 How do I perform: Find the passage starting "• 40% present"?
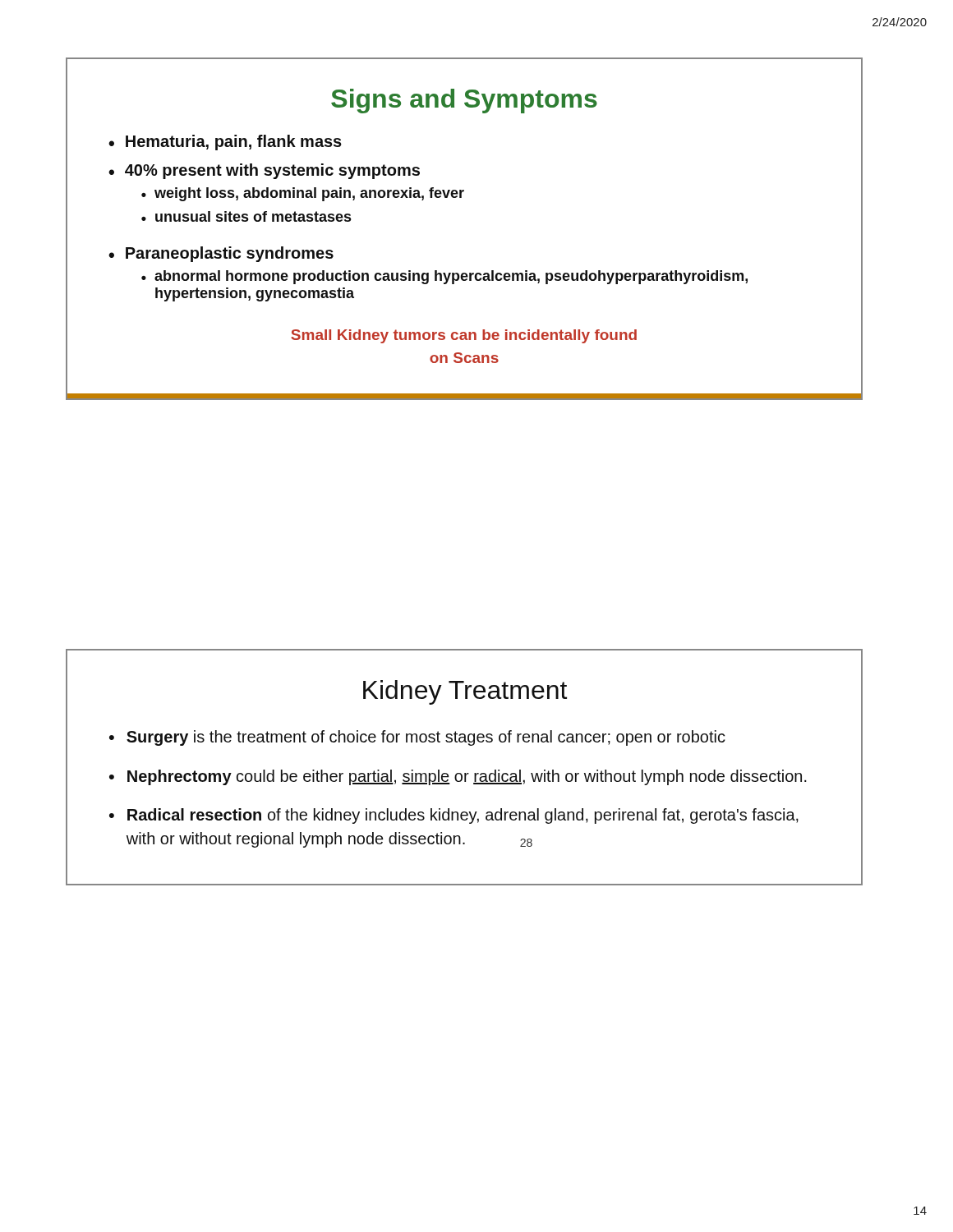click(286, 197)
